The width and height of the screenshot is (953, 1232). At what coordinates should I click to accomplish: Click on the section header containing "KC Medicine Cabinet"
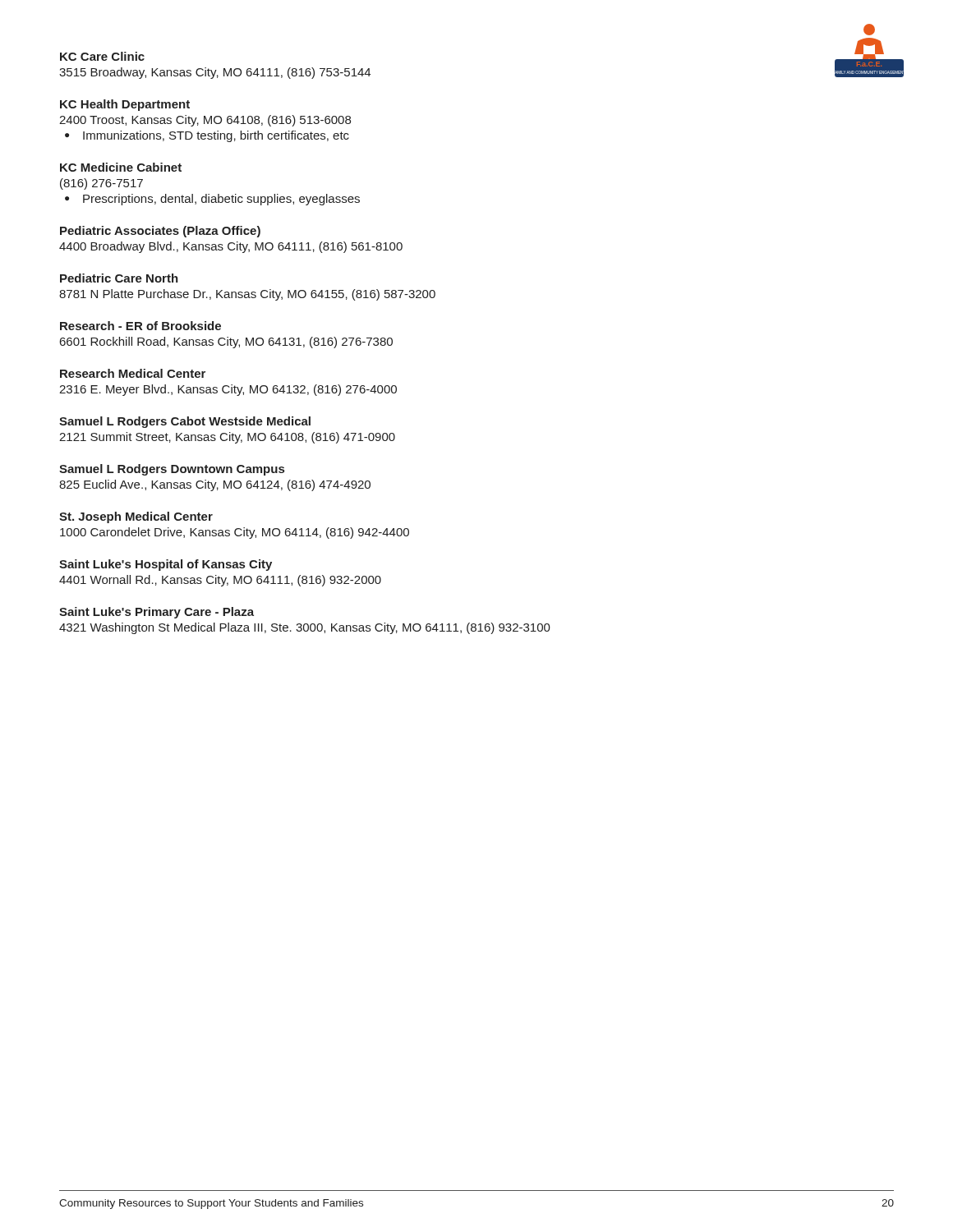tap(120, 167)
